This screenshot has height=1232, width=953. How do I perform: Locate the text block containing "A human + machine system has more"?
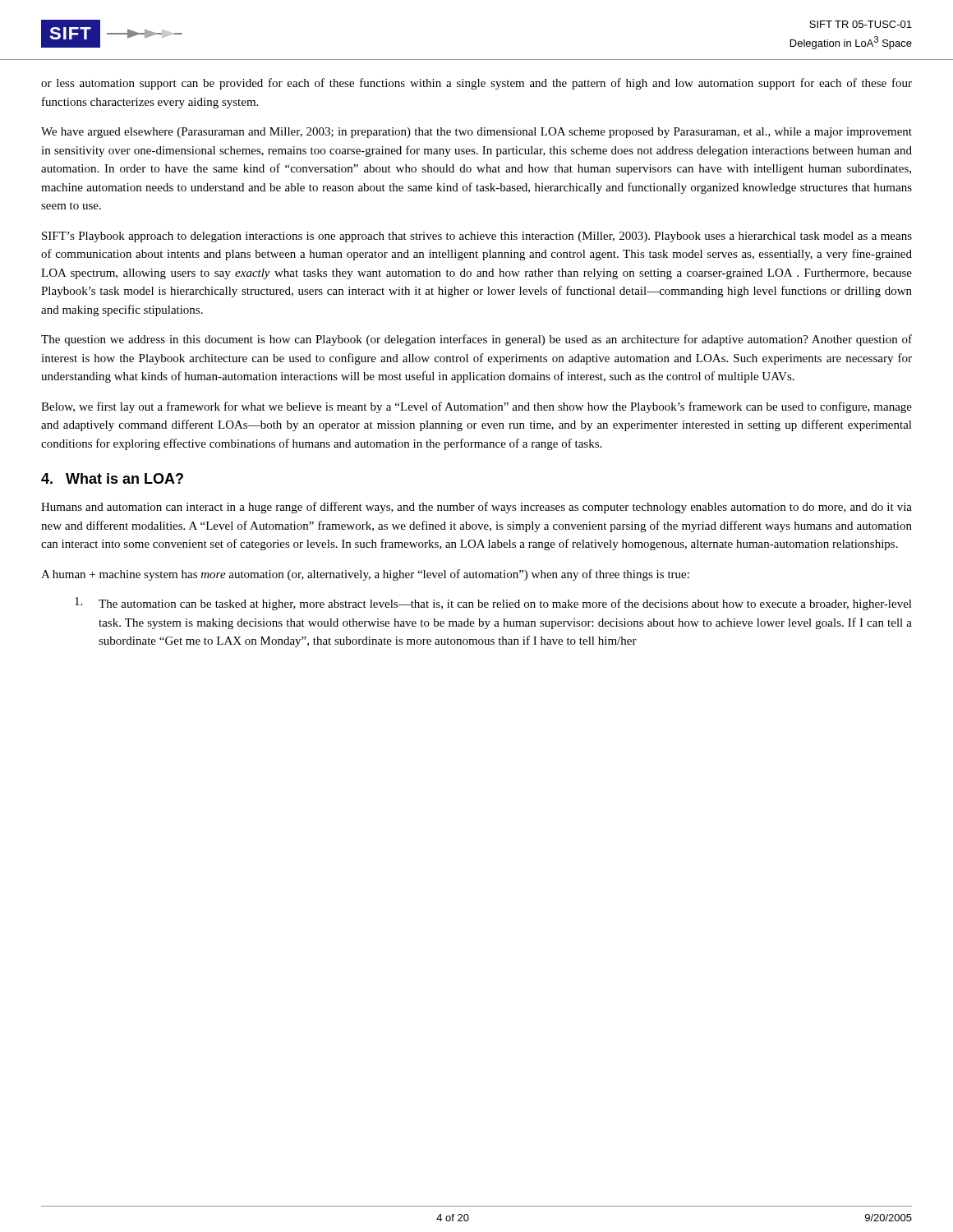click(366, 574)
